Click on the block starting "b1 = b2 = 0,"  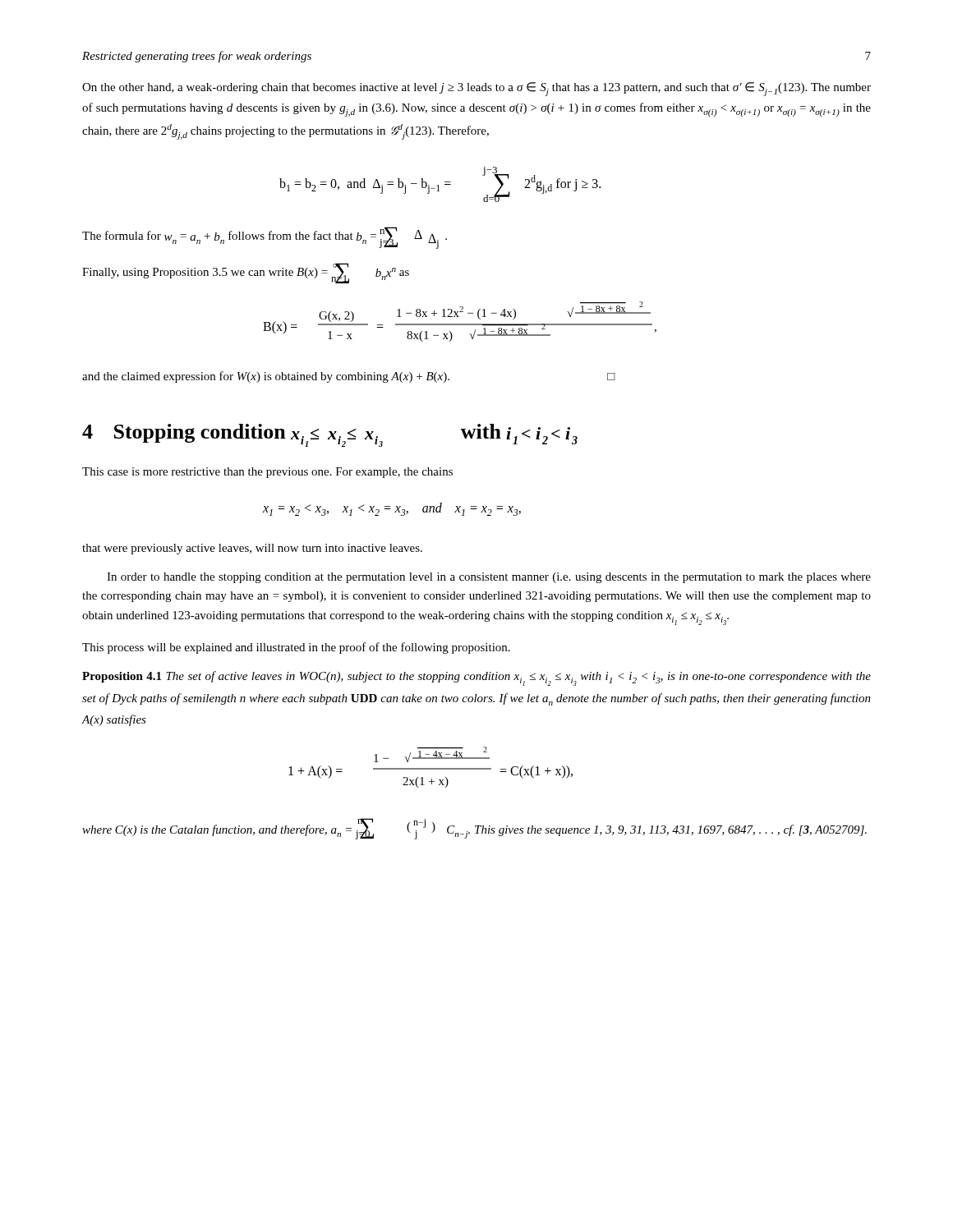pyautogui.click(x=476, y=182)
